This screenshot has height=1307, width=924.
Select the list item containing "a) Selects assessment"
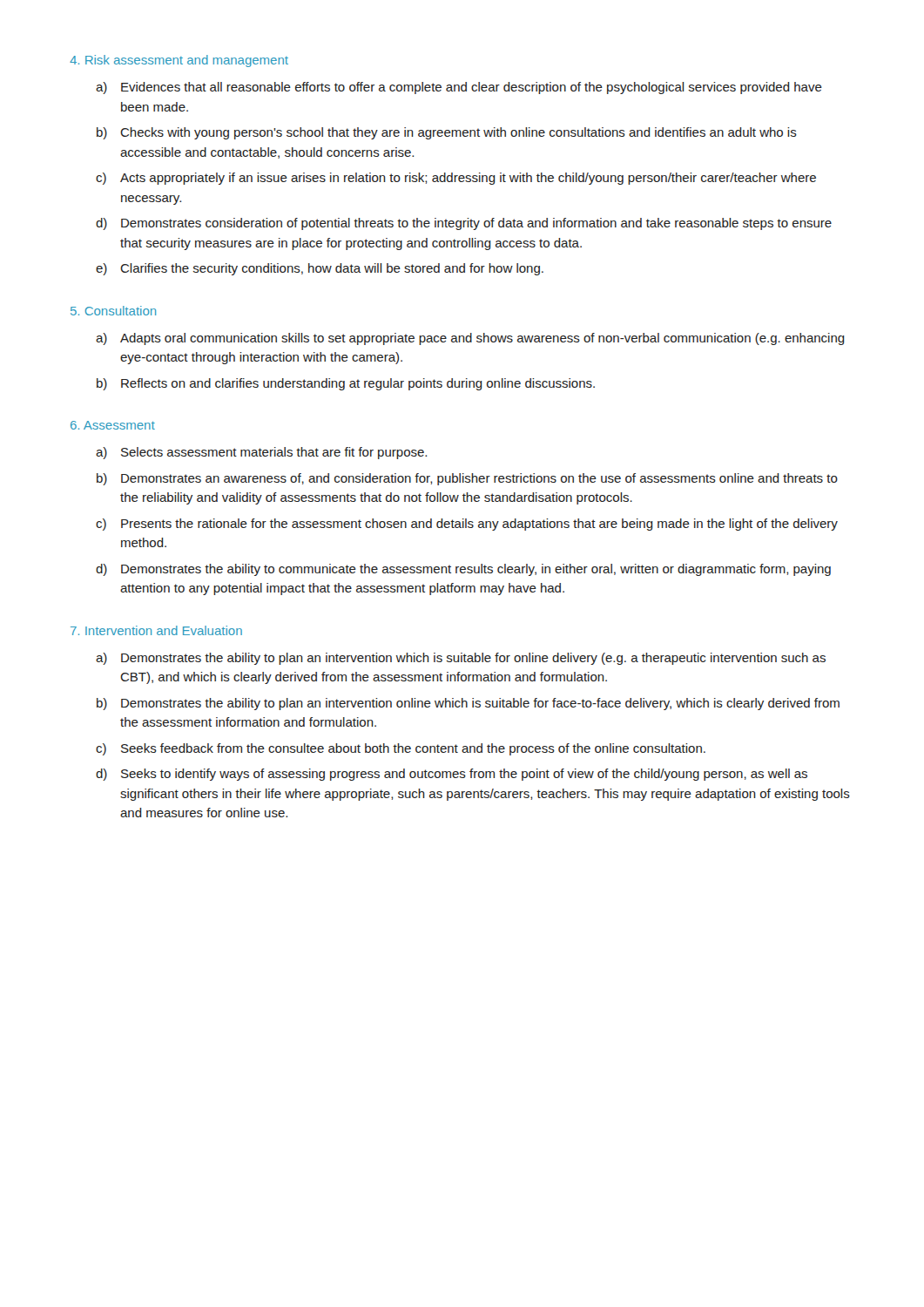point(261,453)
